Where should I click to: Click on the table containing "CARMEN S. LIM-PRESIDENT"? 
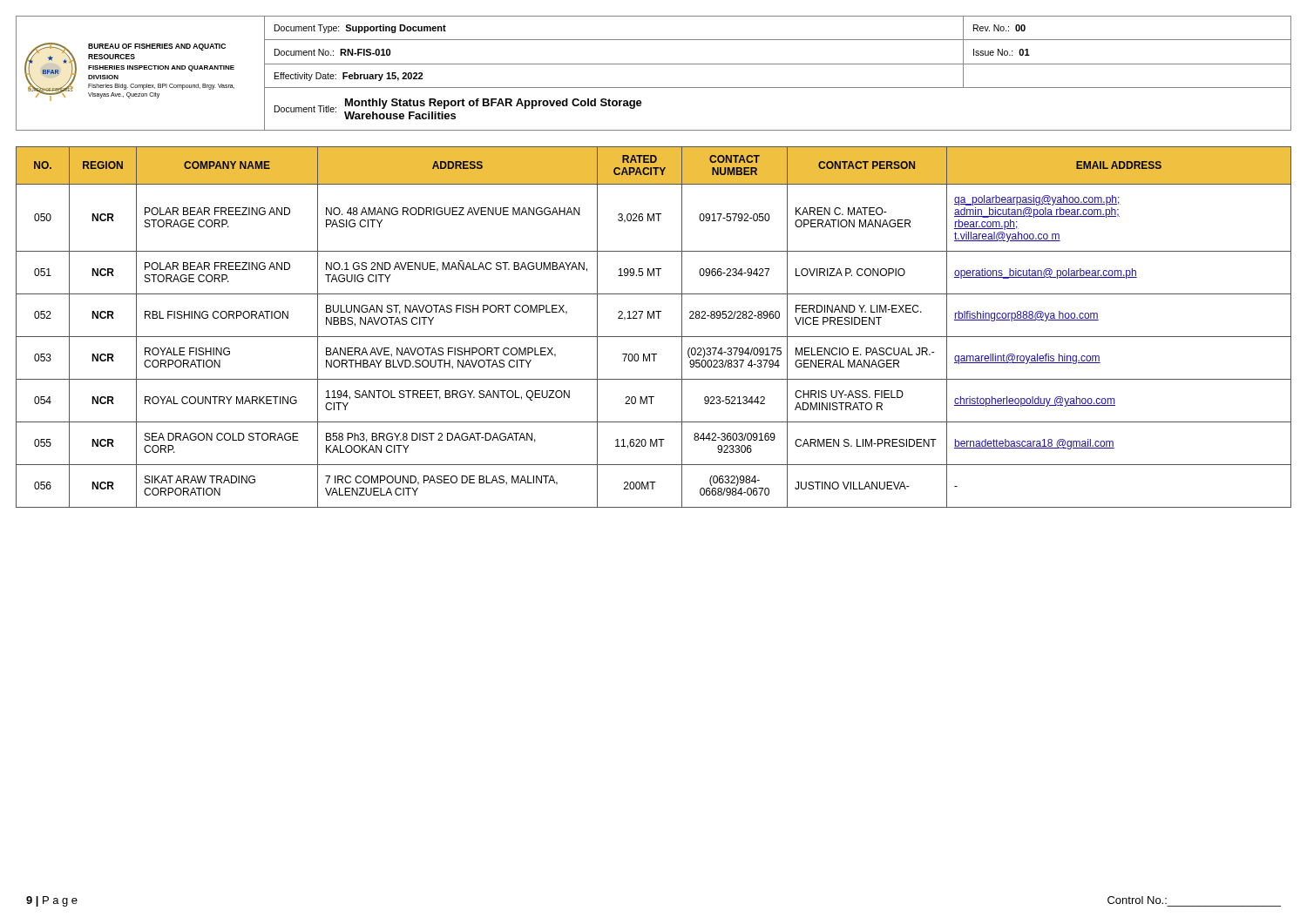(654, 327)
